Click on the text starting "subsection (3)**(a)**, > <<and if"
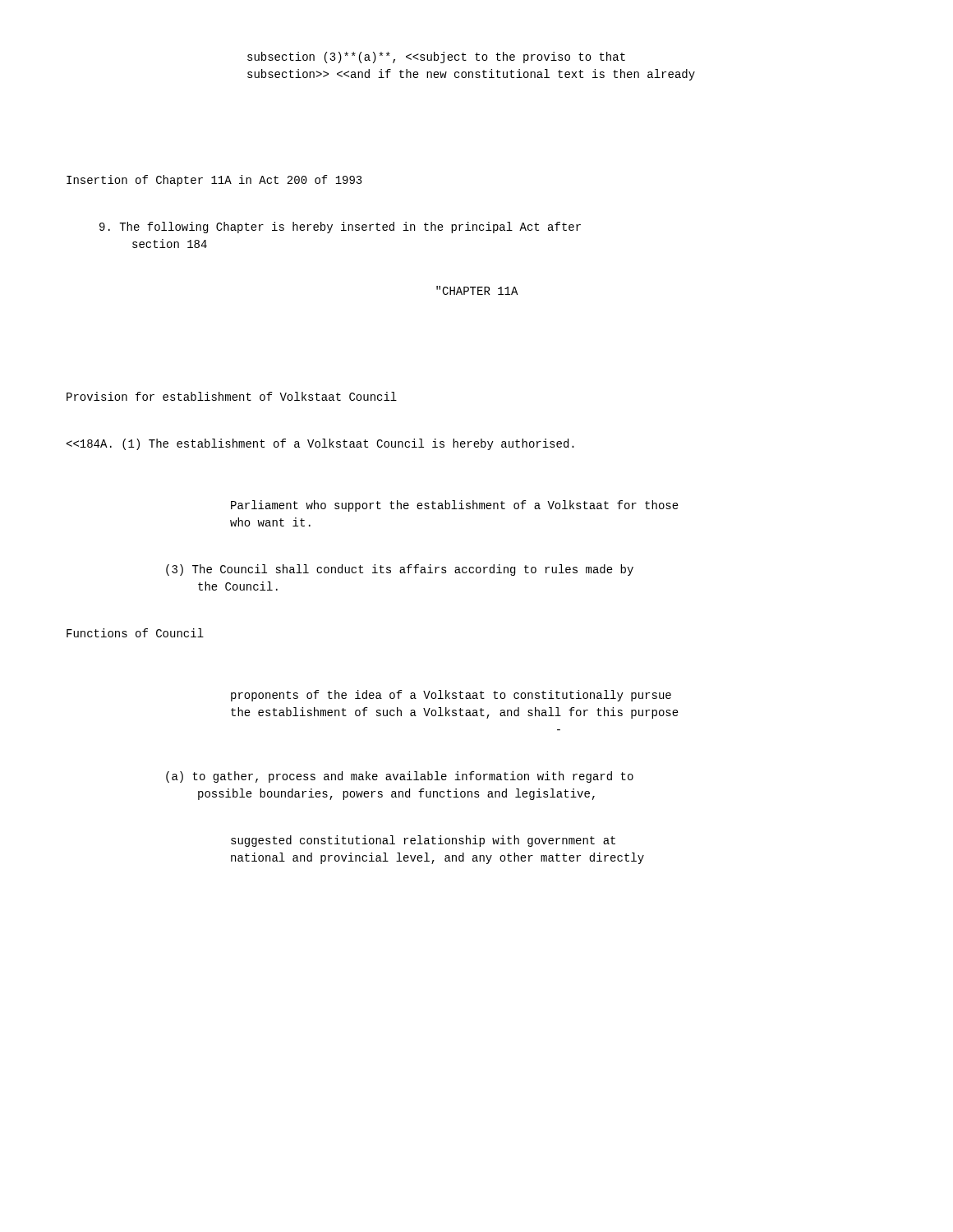The width and height of the screenshot is (953, 1232). (x=567, y=67)
